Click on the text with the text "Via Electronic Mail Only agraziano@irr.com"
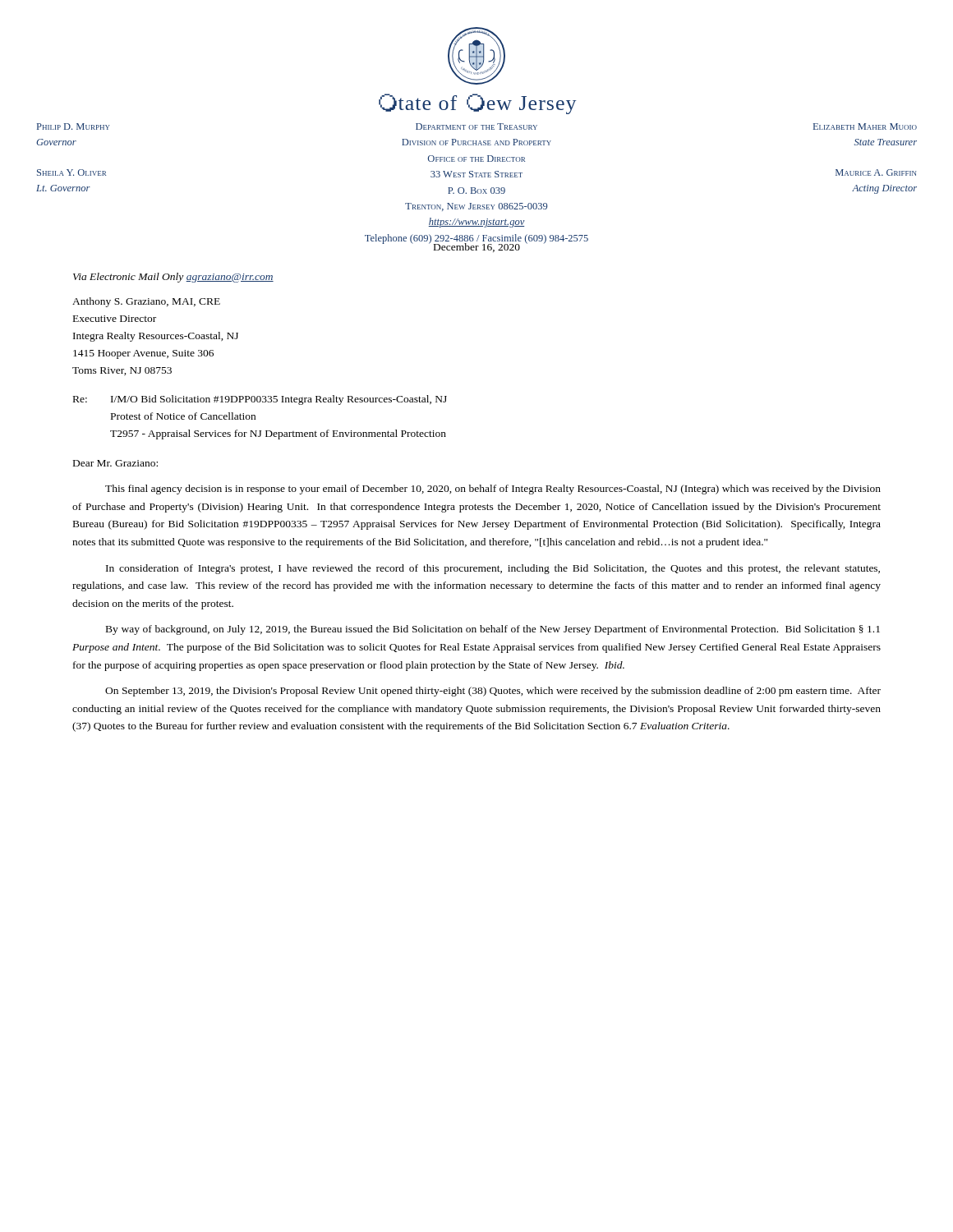 coord(173,276)
